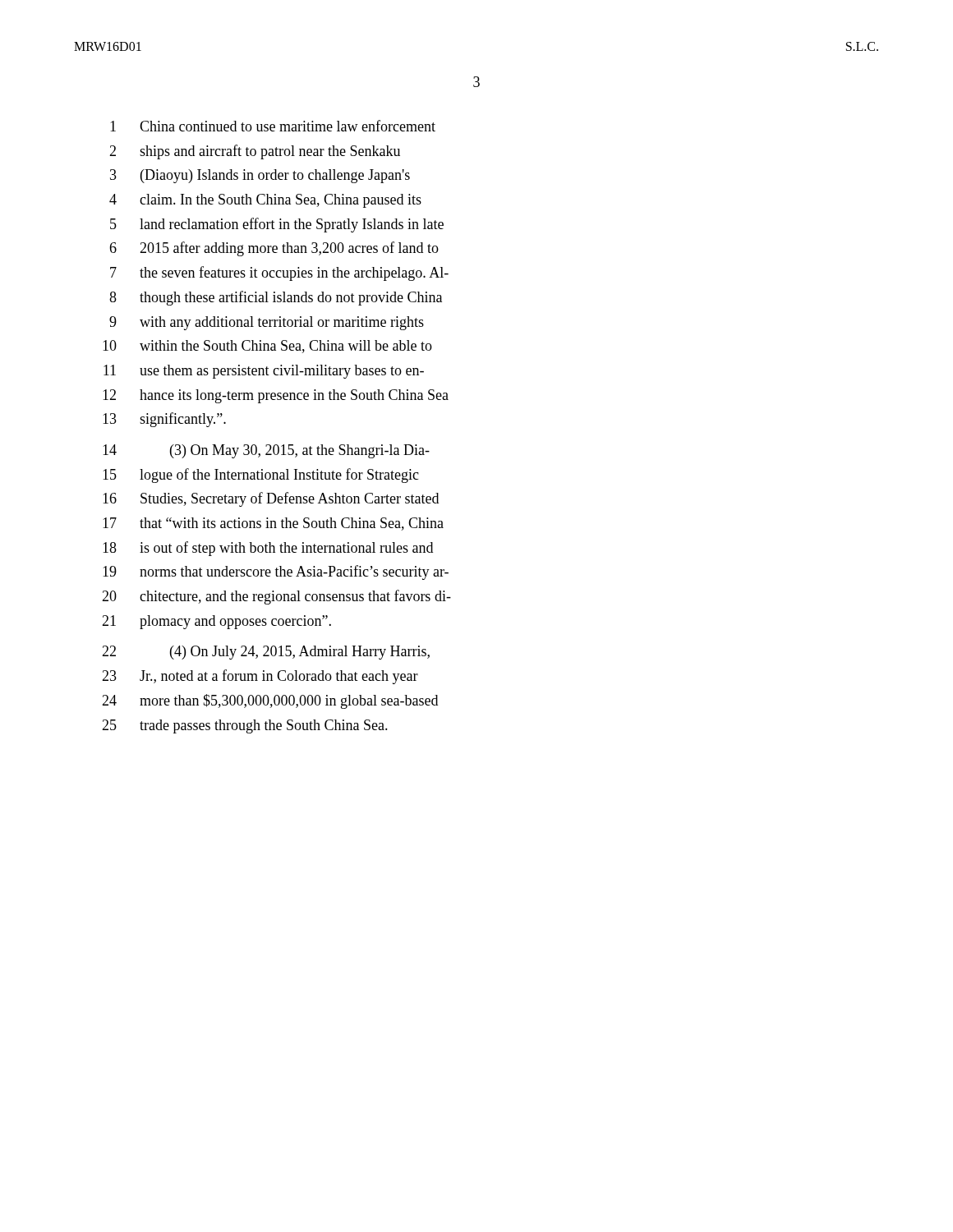
Task: Where is the passage that starts "14 (3) On May 30, 2015, at"?
Action: 266,451
